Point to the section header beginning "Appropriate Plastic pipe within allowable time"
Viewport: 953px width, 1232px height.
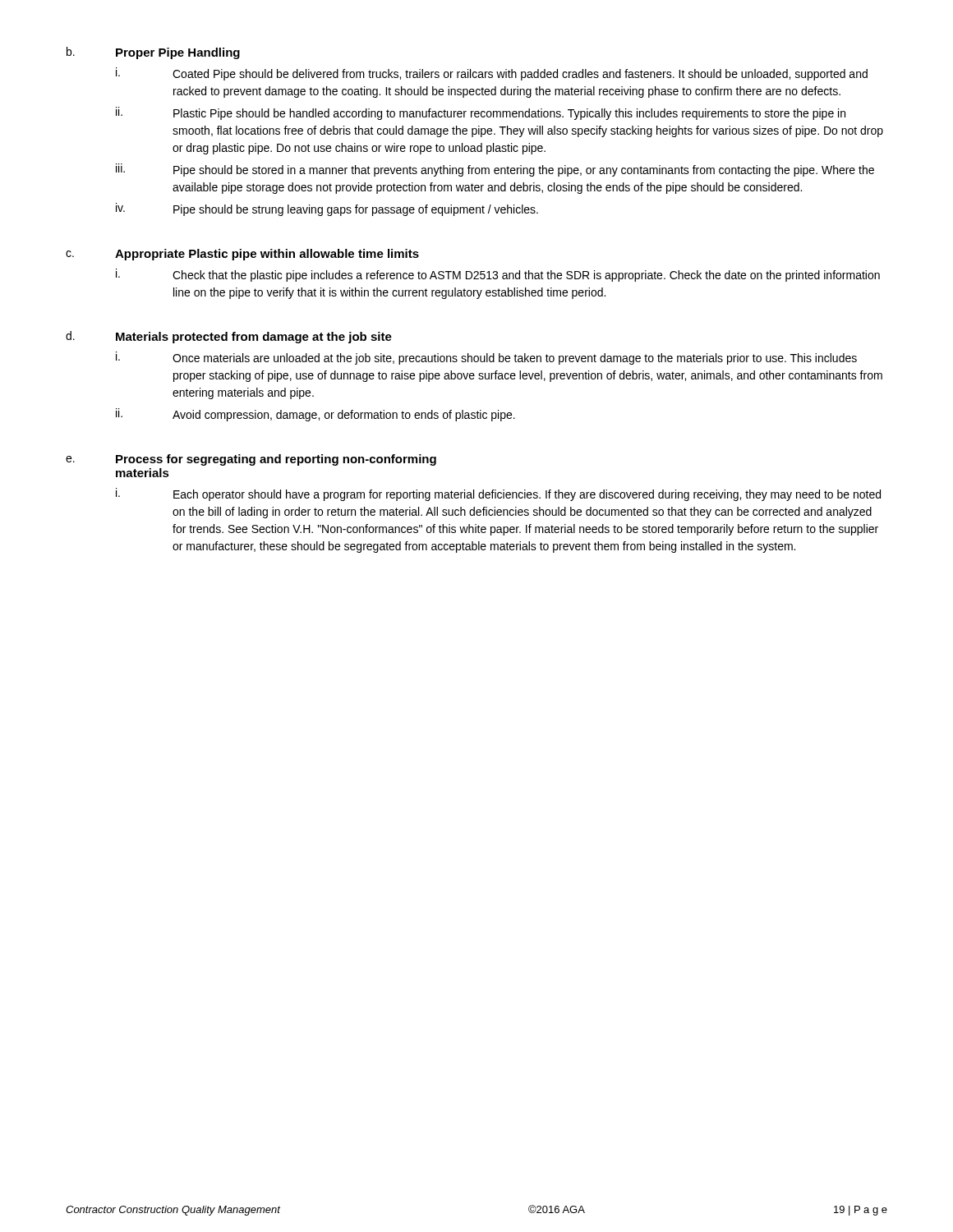point(267,253)
